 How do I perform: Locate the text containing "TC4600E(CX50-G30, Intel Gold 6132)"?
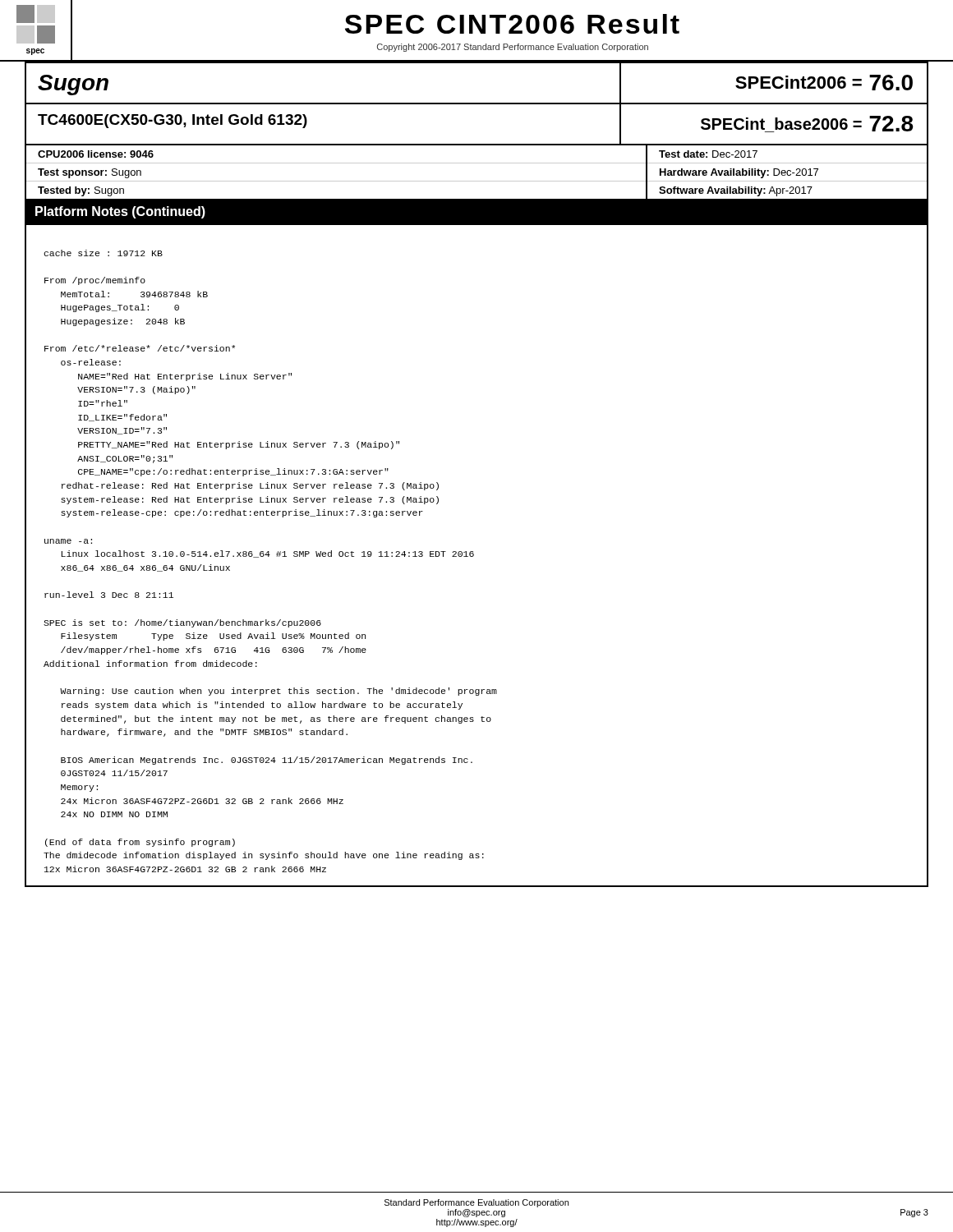coord(173,120)
